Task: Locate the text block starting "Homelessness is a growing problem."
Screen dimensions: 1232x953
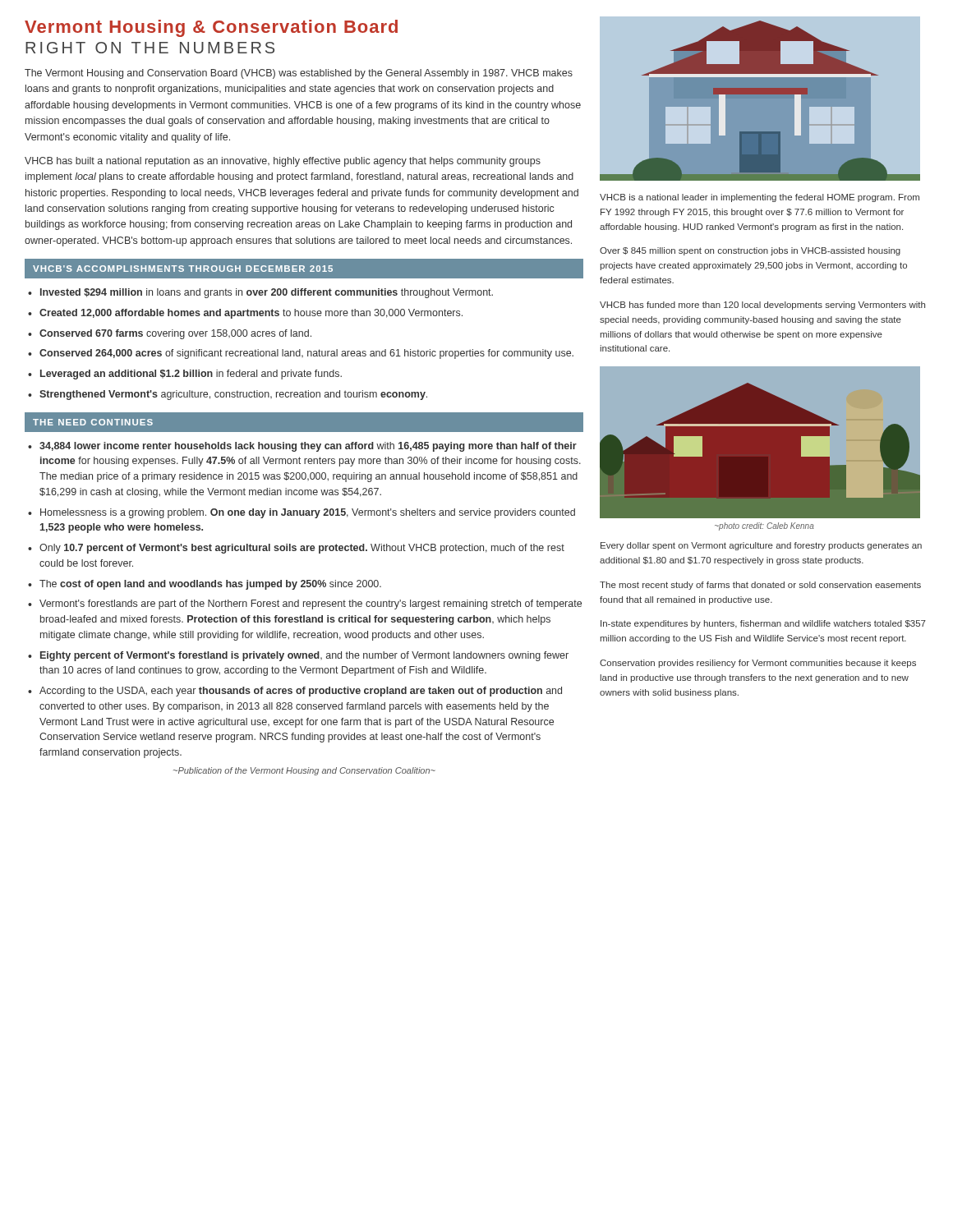Action: point(308,520)
